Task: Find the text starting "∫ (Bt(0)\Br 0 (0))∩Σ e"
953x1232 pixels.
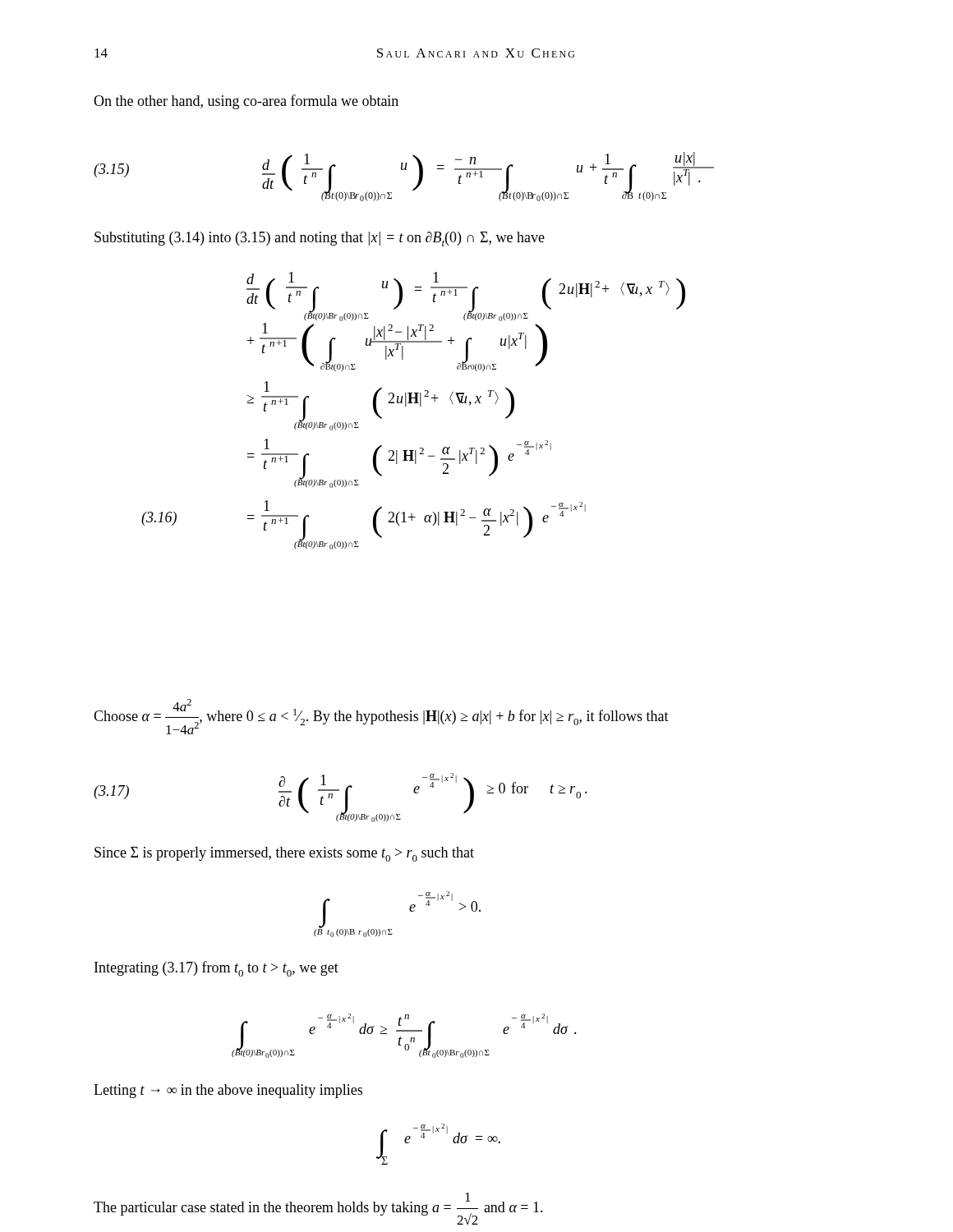Action: 473,1030
